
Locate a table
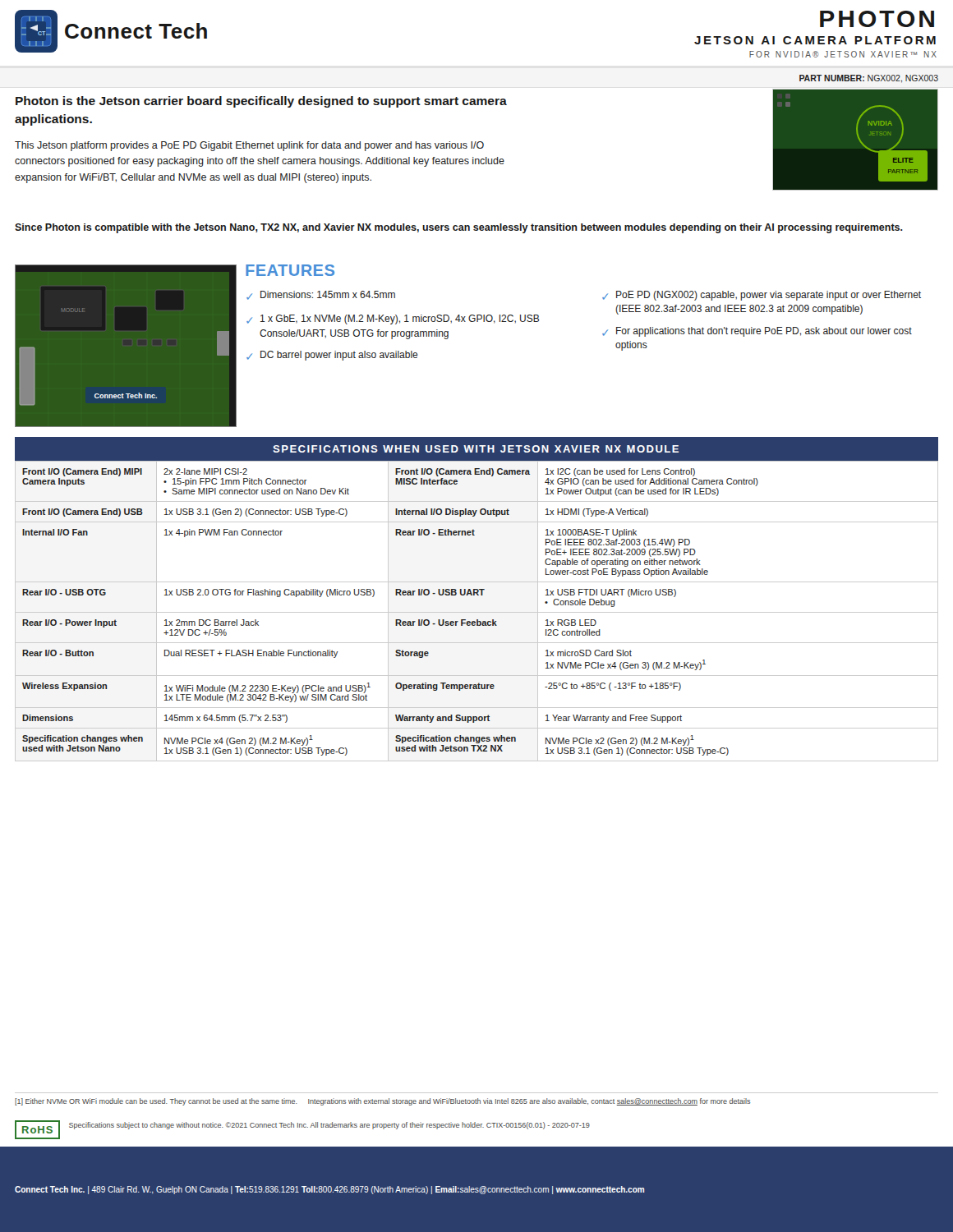point(476,599)
